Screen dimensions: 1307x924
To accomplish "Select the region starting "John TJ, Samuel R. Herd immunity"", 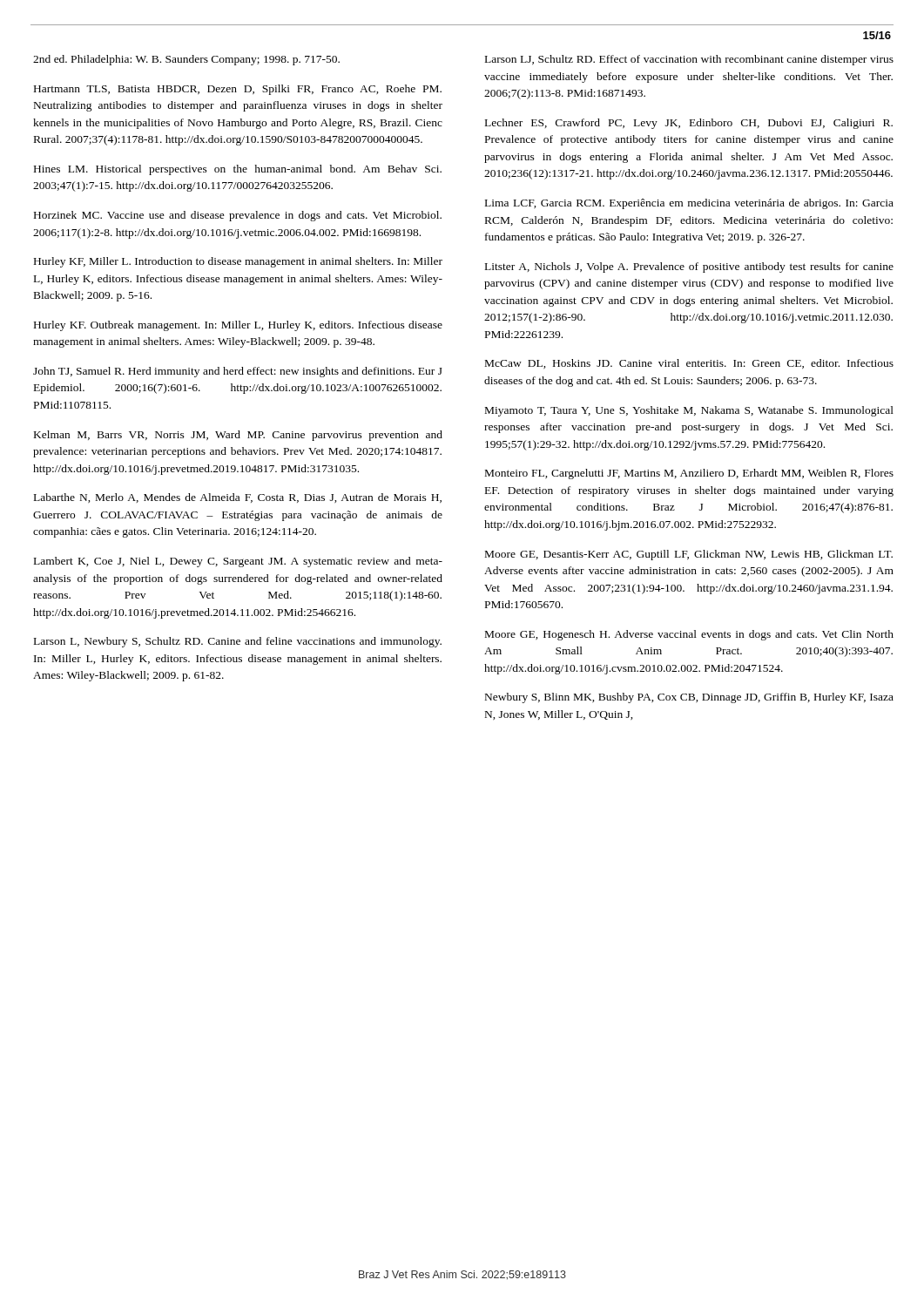I will point(238,388).
